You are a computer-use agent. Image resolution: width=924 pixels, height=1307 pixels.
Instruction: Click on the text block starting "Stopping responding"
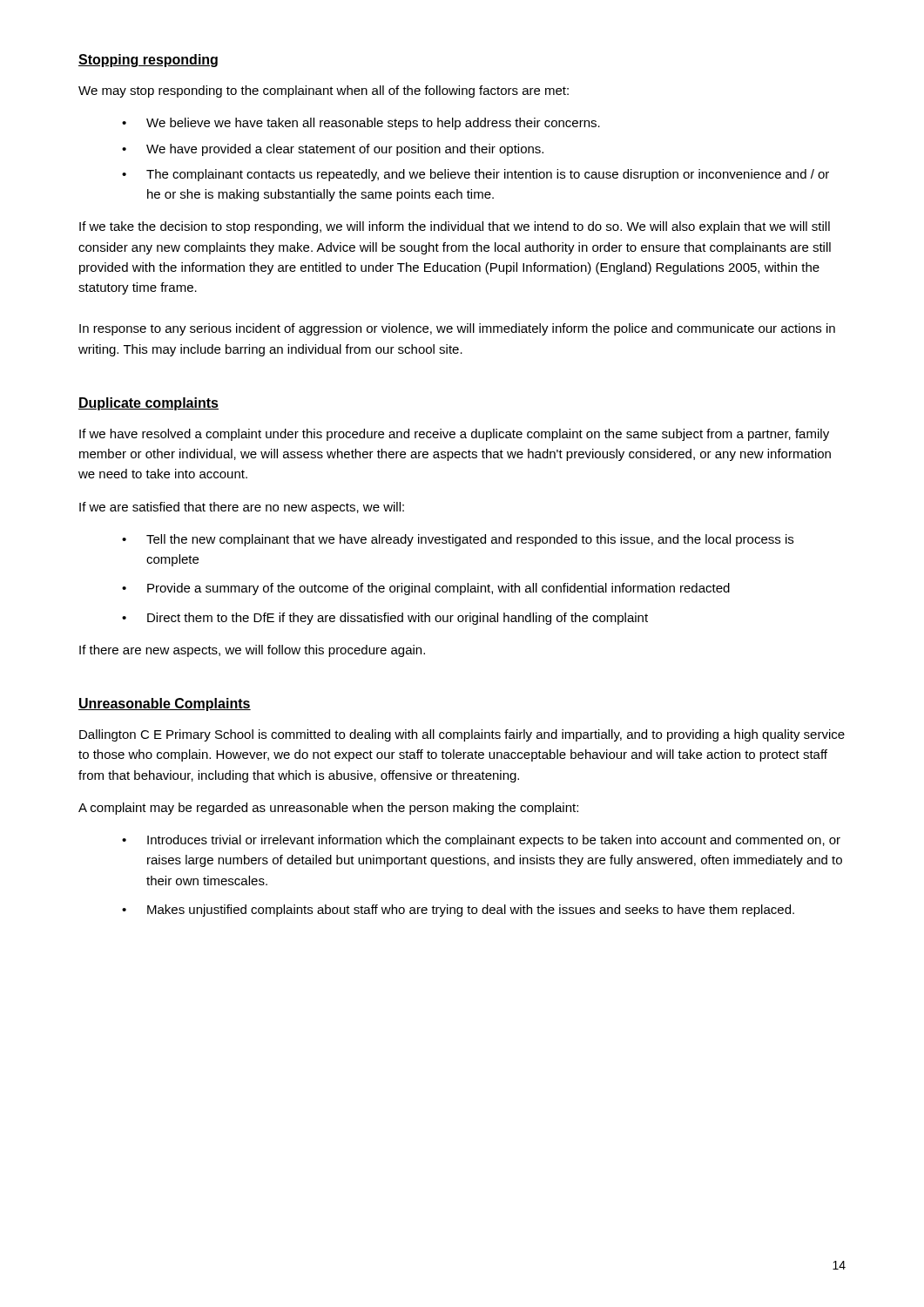click(x=148, y=60)
